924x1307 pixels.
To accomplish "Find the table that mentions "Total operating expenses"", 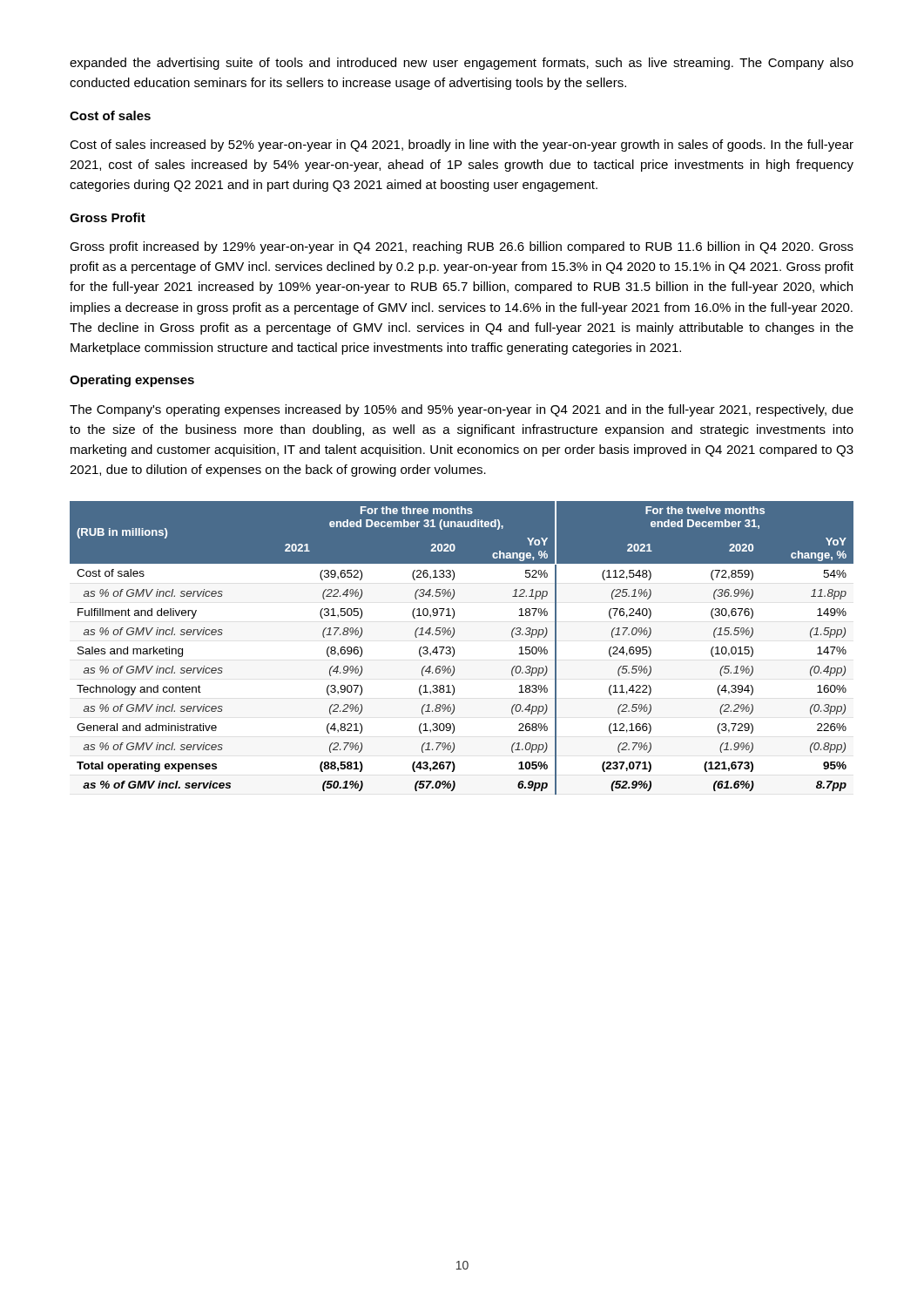I will click(462, 647).
